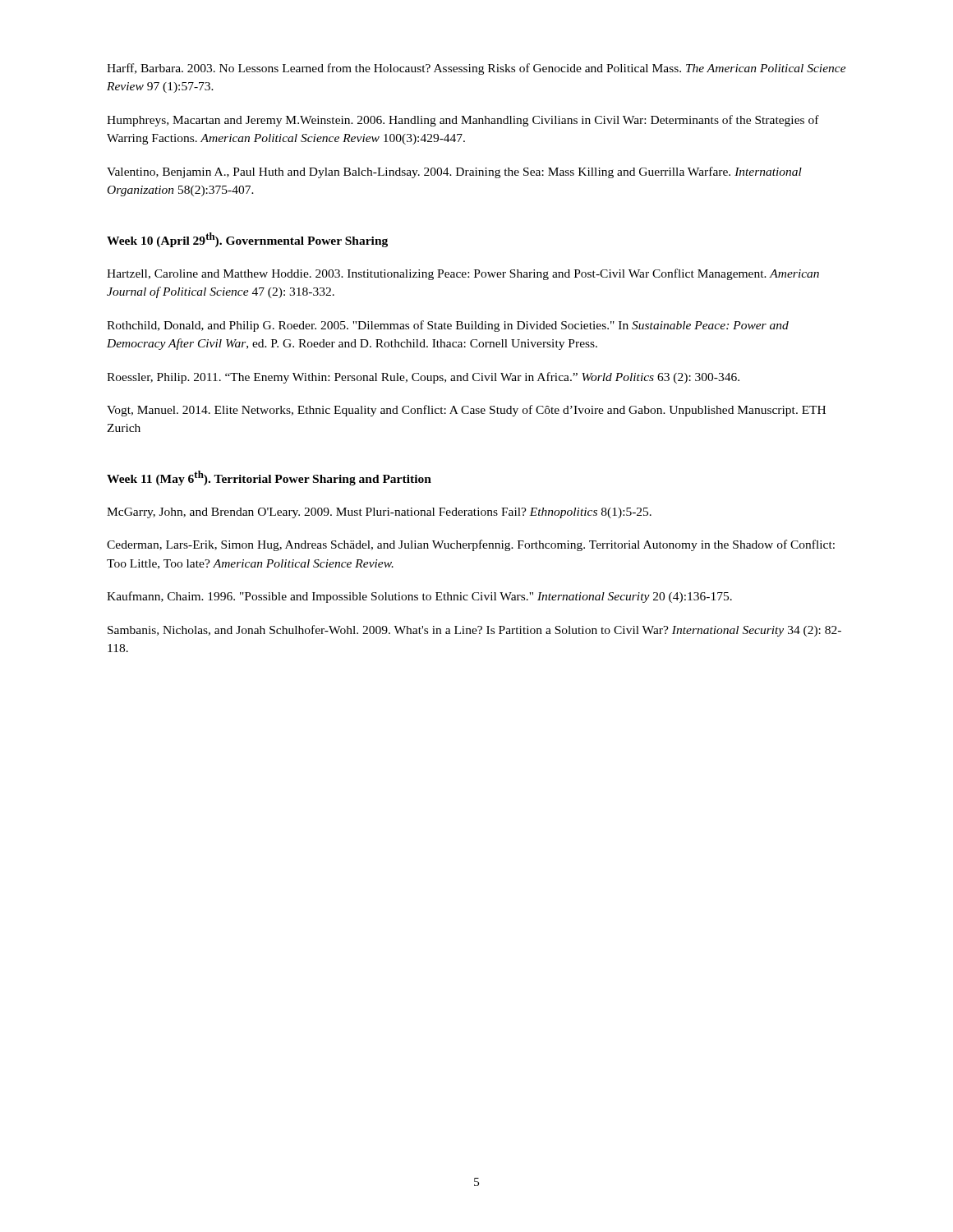Point to the block beginning "Valentino, Benjamin A., Paul Huth and Dylan"

454,180
